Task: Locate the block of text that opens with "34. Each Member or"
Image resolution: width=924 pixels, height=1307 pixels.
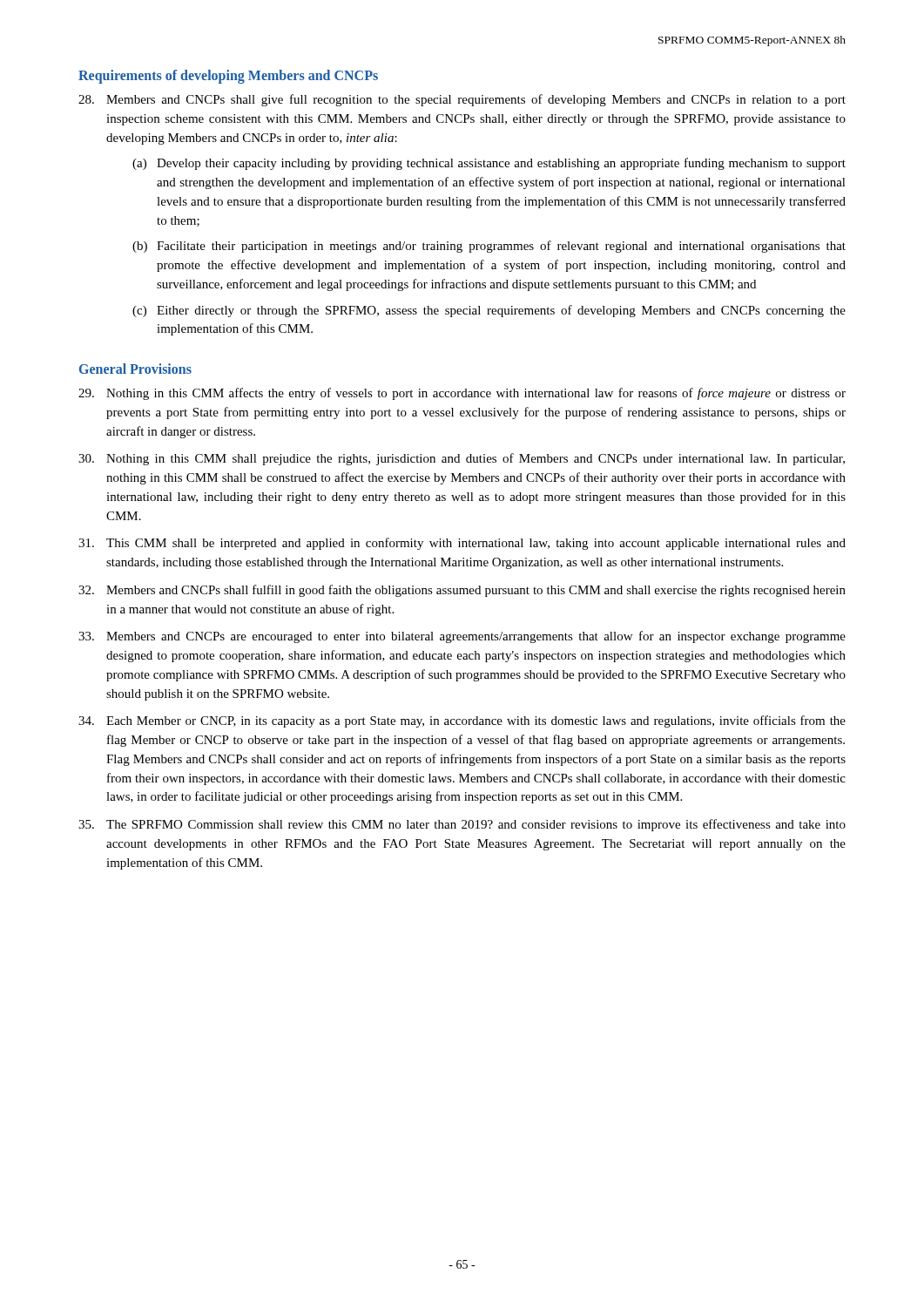Action: (x=462, y=759)
